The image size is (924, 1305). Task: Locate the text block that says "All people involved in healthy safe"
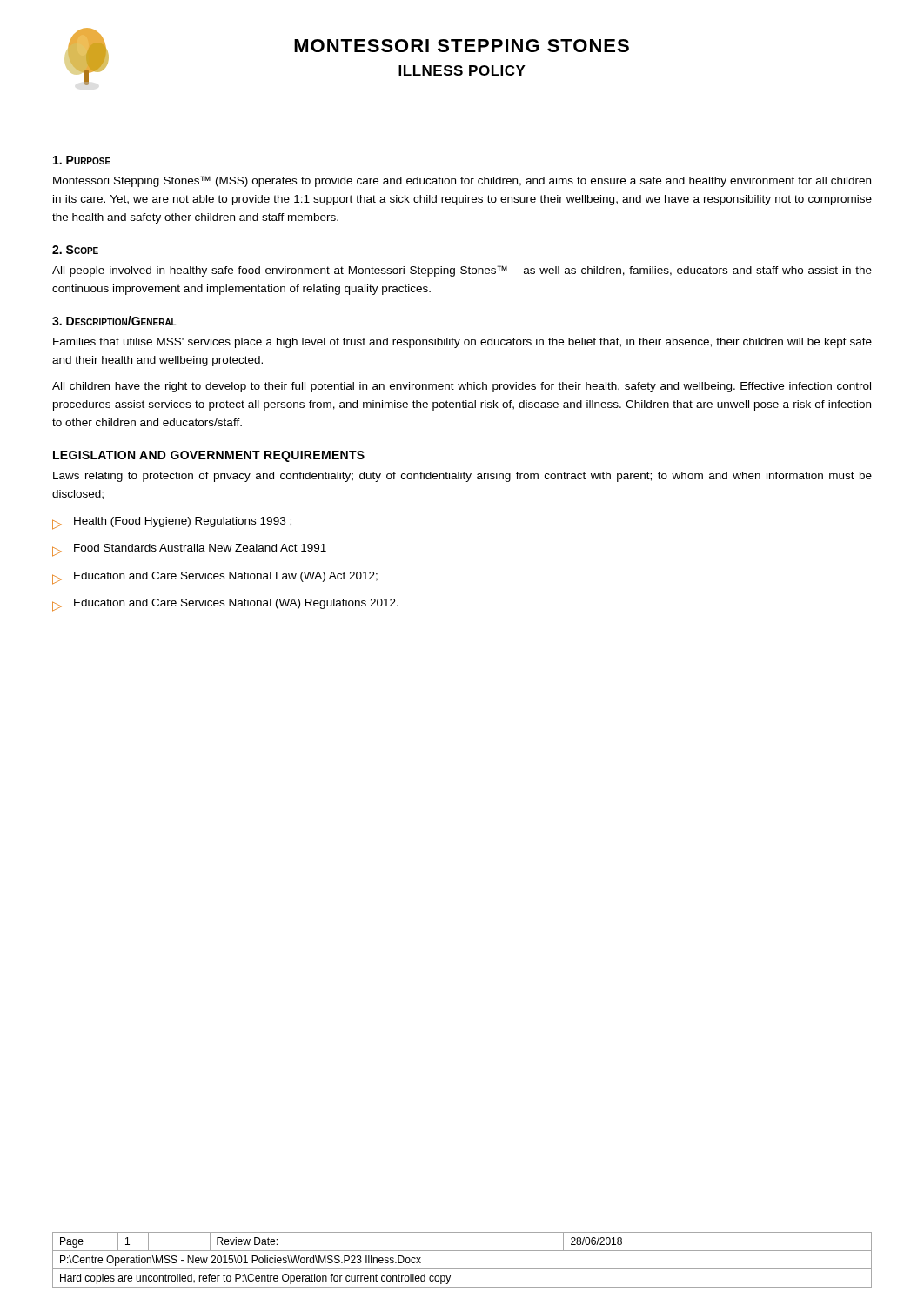[x=462, y=279]
